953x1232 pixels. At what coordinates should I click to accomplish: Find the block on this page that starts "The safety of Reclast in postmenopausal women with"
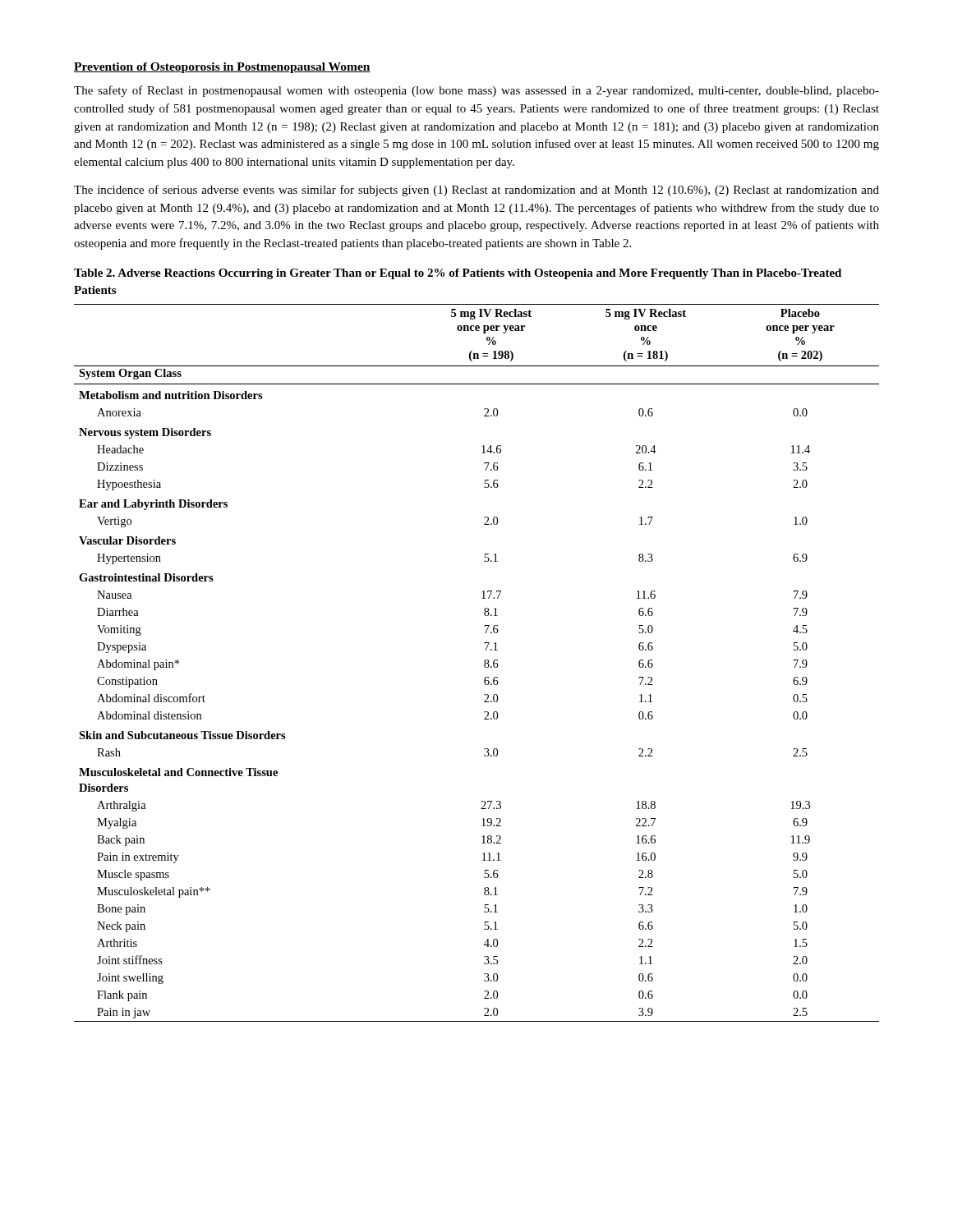[x=476, y=126]
